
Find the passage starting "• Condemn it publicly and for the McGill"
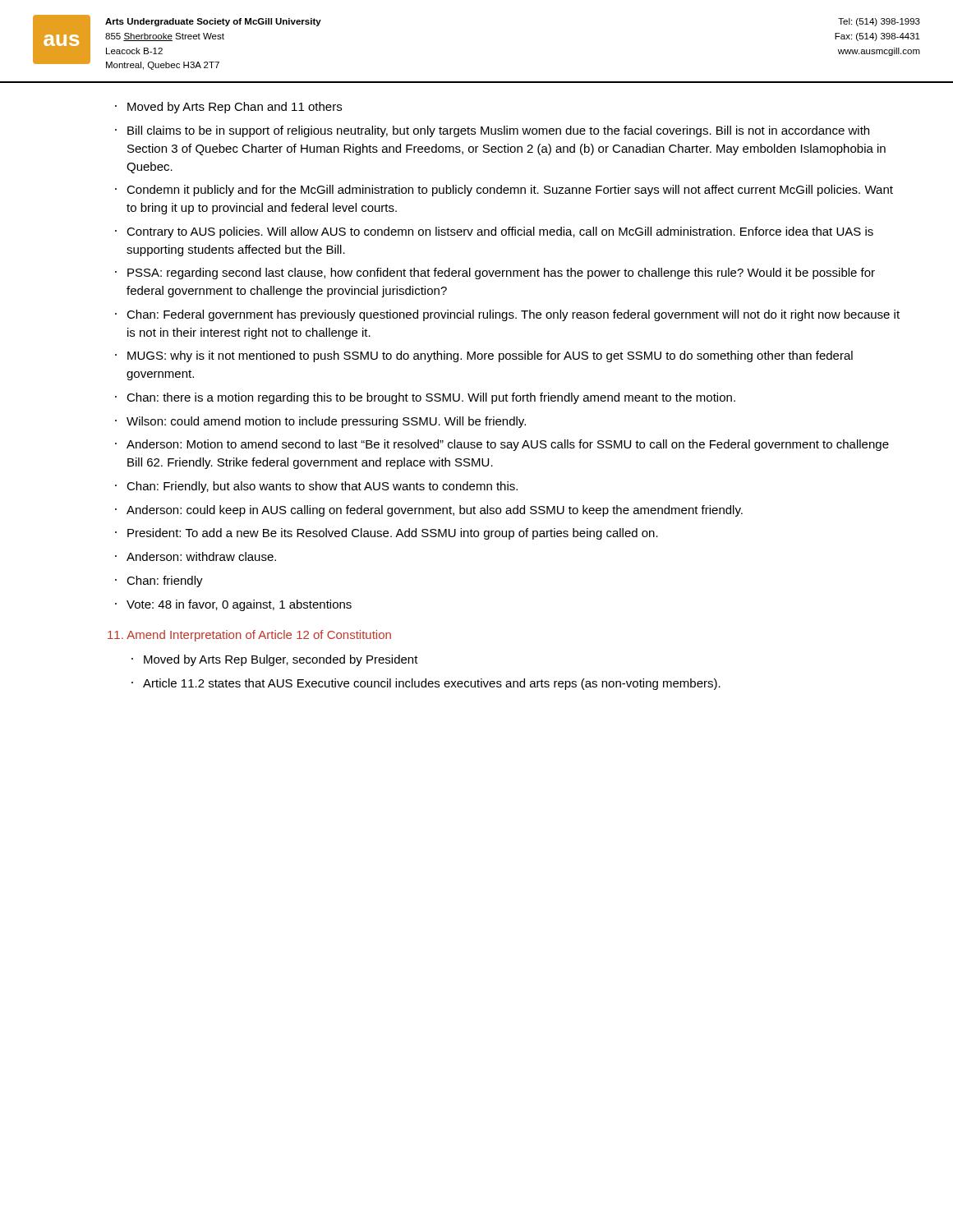click(505, 199)
